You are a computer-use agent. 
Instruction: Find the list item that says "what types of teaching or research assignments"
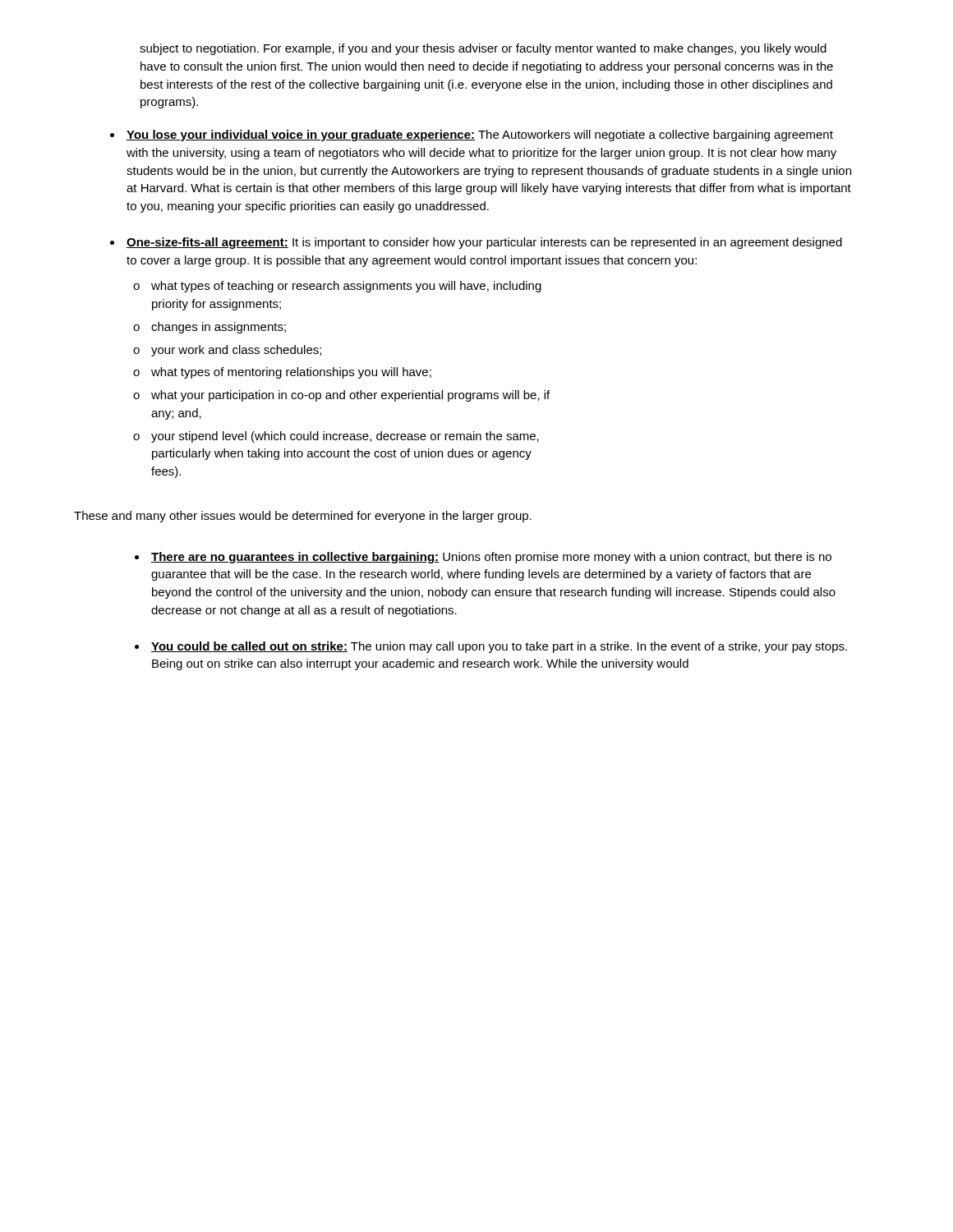click(346, 295)
